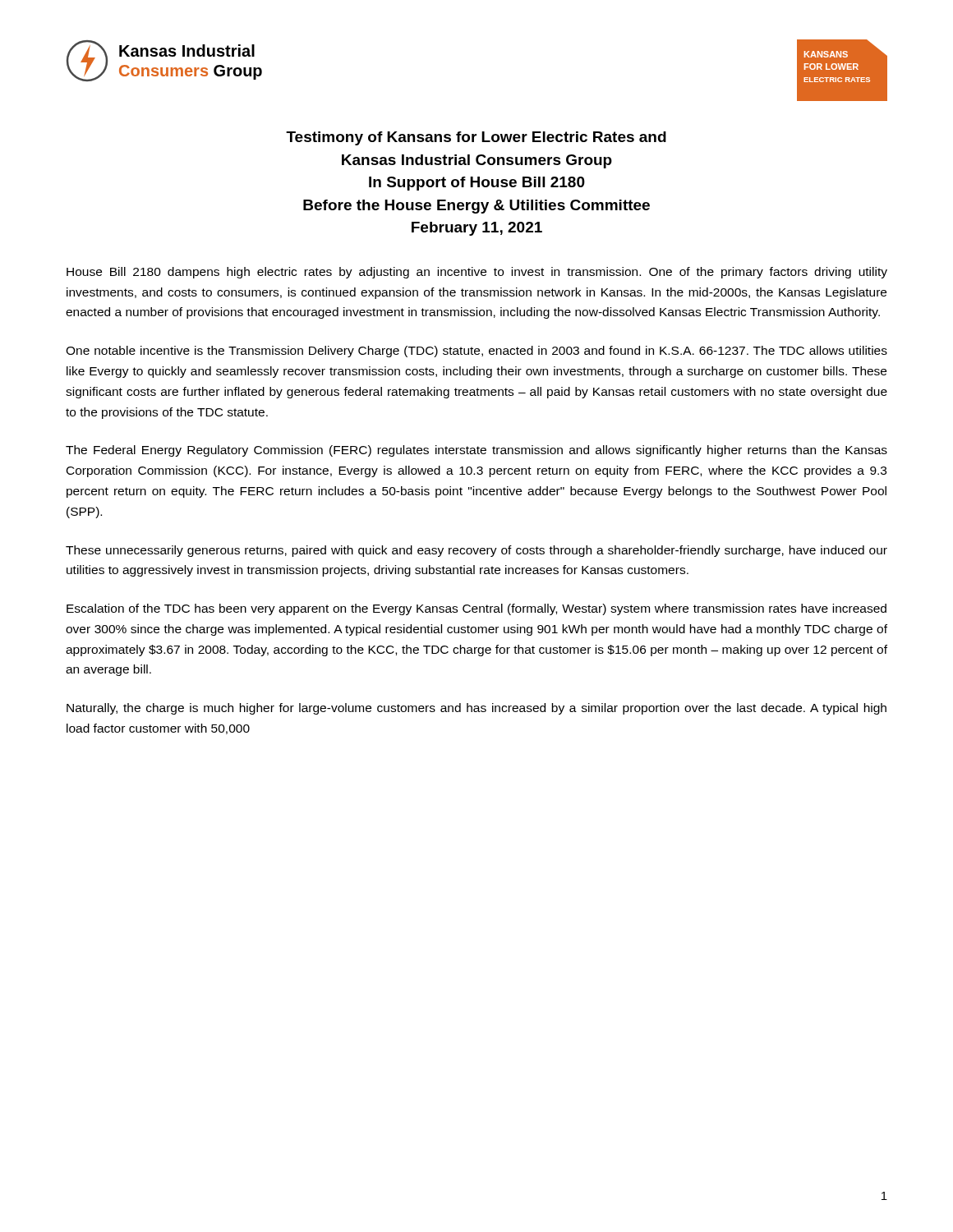Point to the block beginning "Naturally, the charge is much"

[x=476, y=718]
